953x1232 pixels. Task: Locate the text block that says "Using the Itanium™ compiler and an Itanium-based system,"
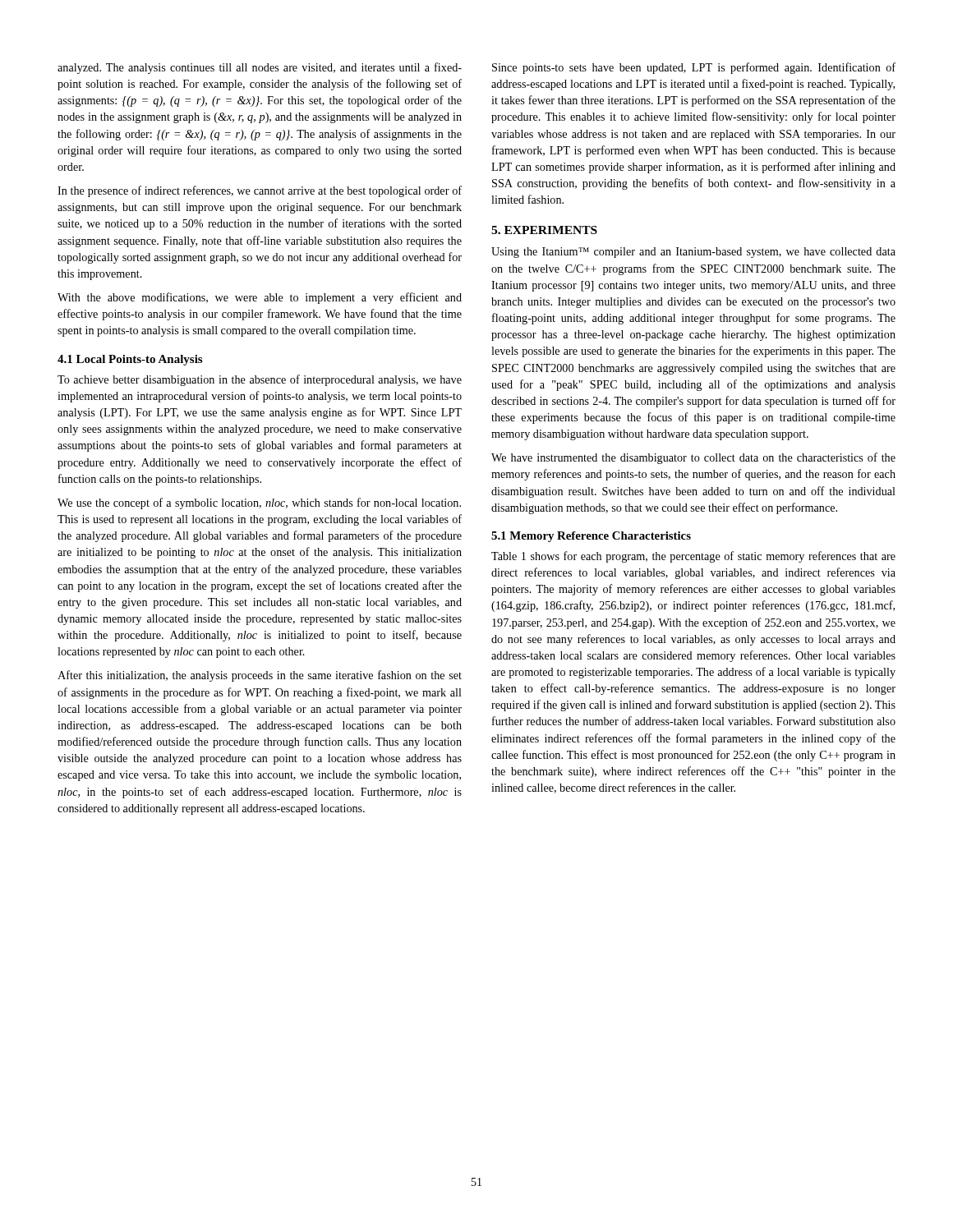(693, 343)
